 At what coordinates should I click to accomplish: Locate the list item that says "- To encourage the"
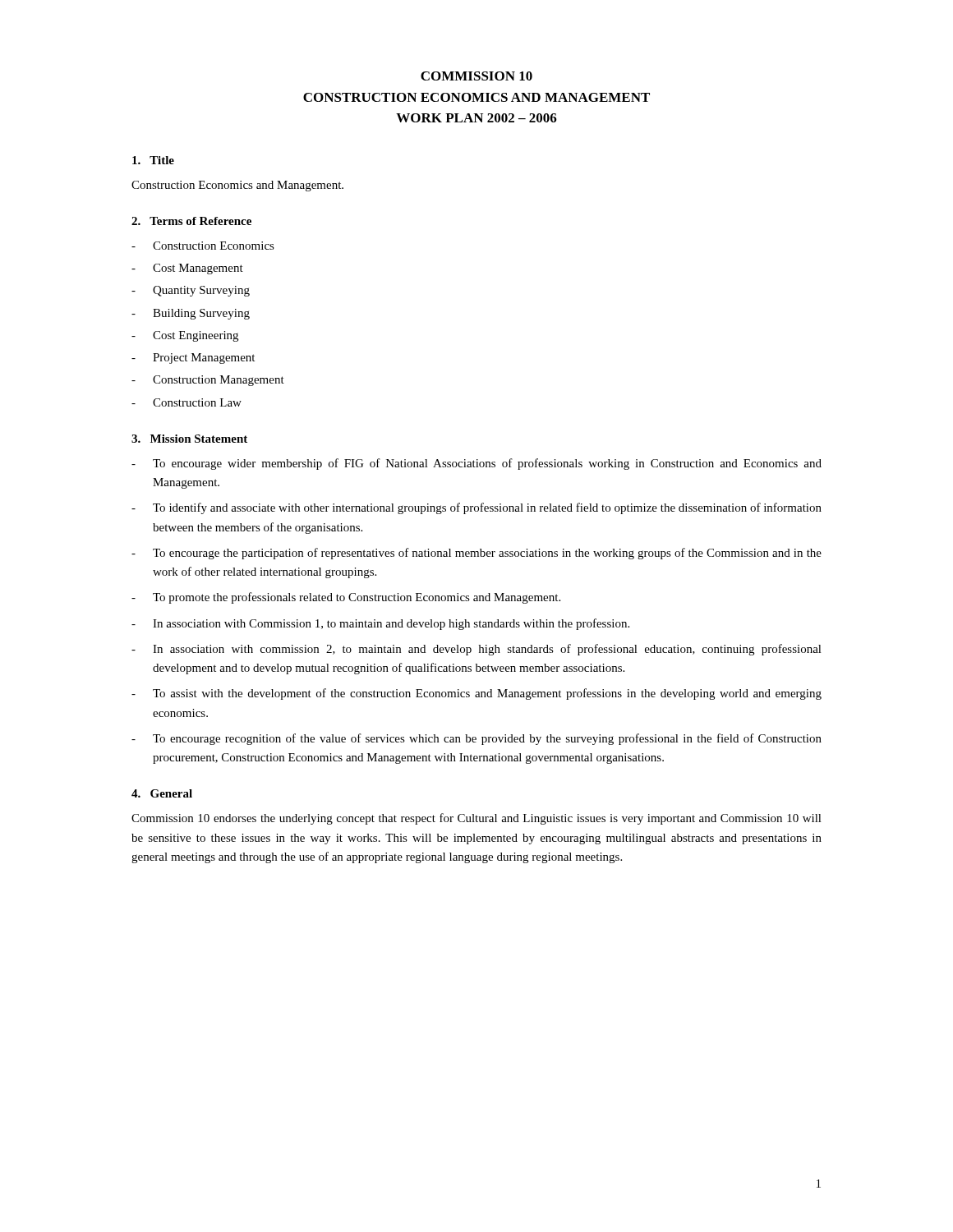coord(476,563)
